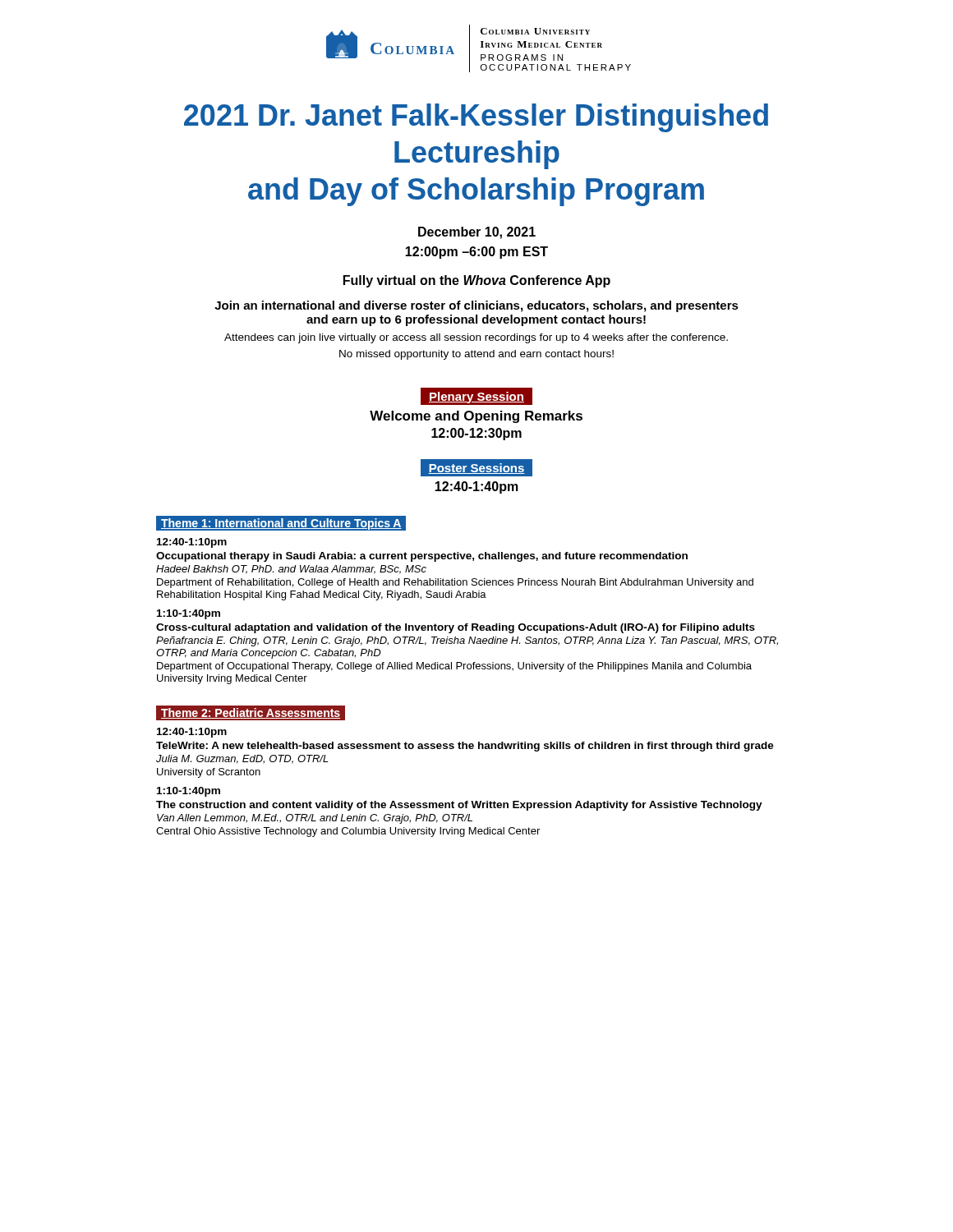953x1232 pixels.
Task: Locate the region starting "Theme 2: Pediatric Assessments"
Action: click(x=251, y=712)
